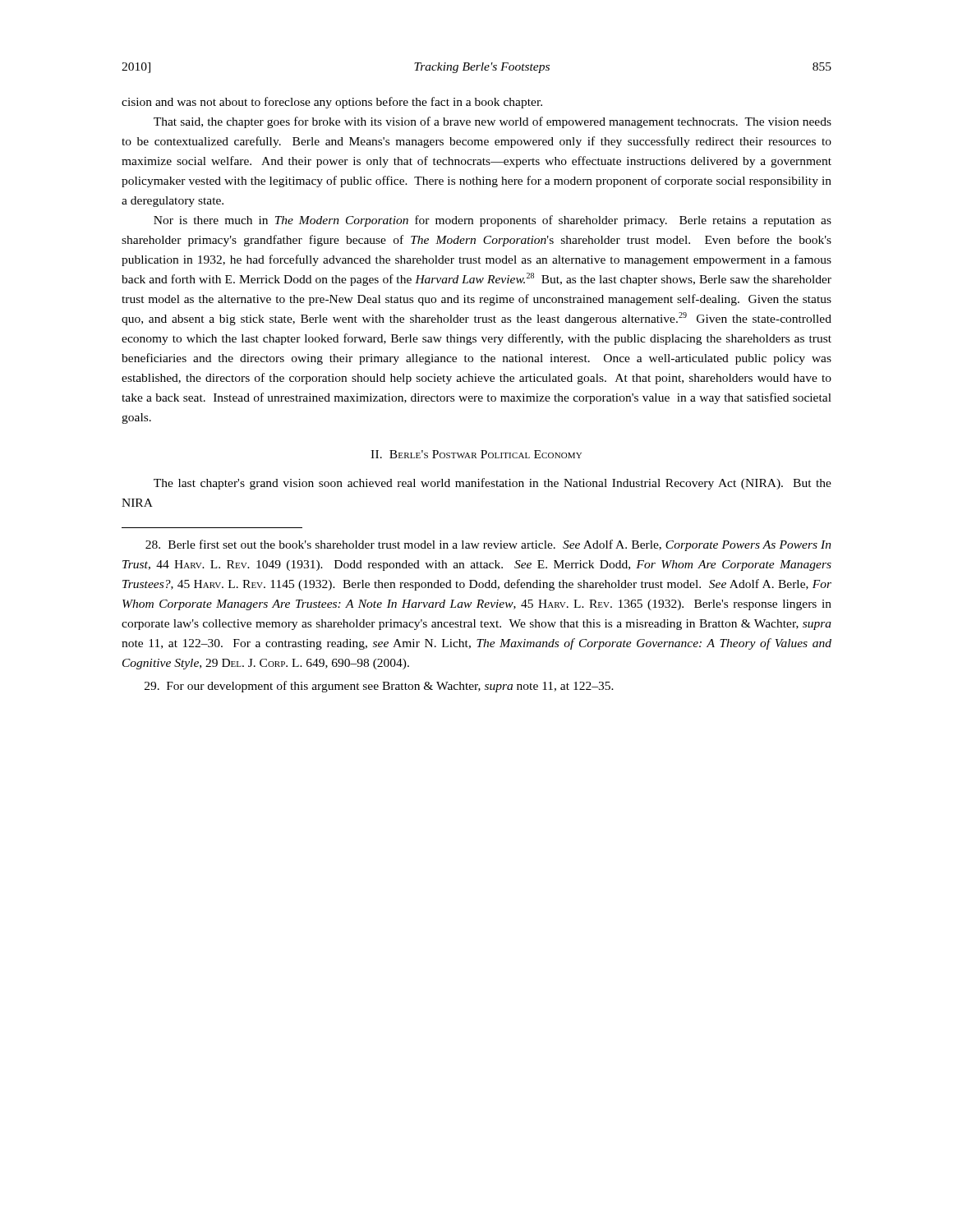Select the block starting "The last chapter's grand vision soon achieved real"
The image size is (953, 1232).
coord(476,493)
